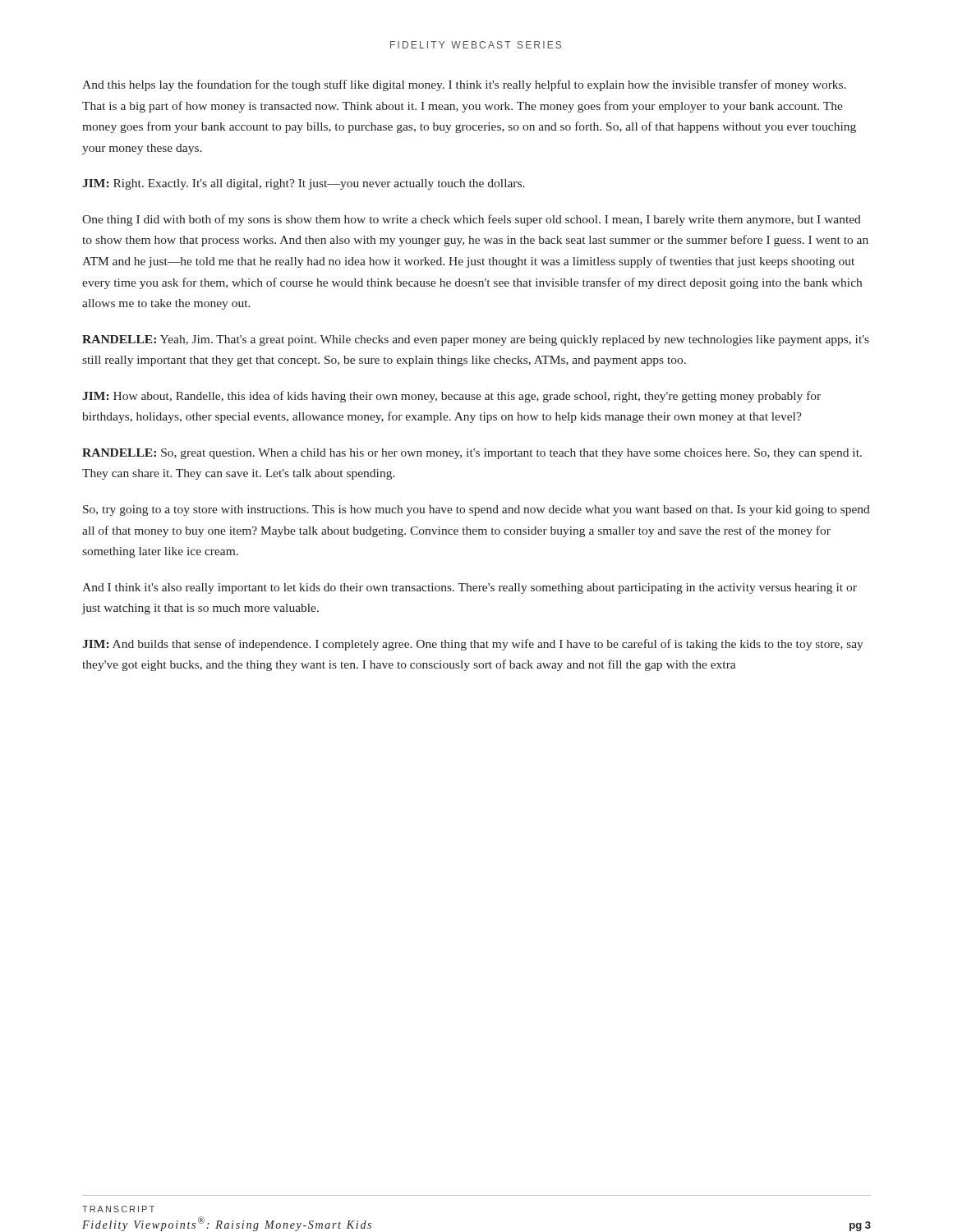Locate the text block containing "One thing I did with both of"

coord(475,261)
